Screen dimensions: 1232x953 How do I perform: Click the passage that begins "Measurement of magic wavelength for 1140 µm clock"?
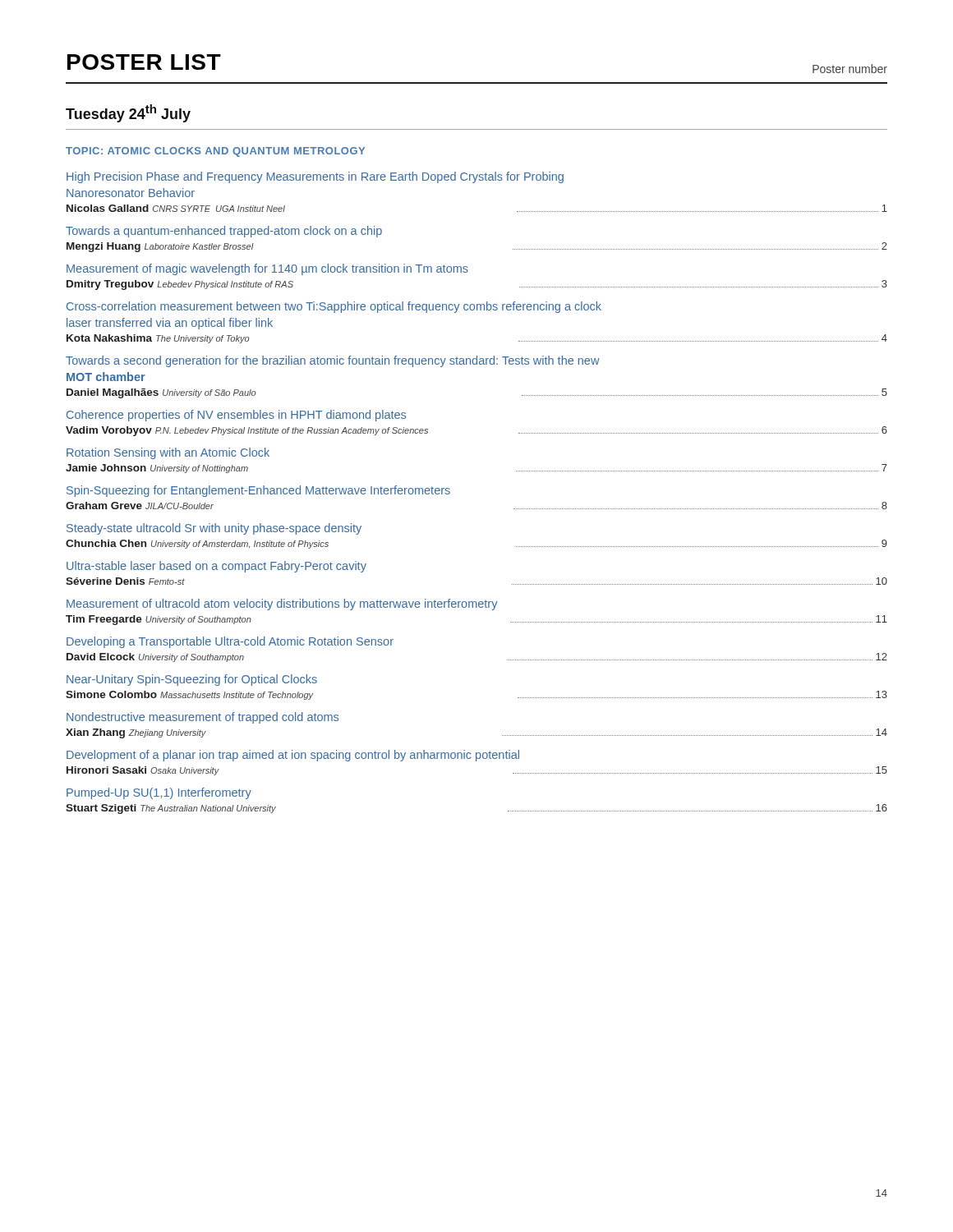476,275
